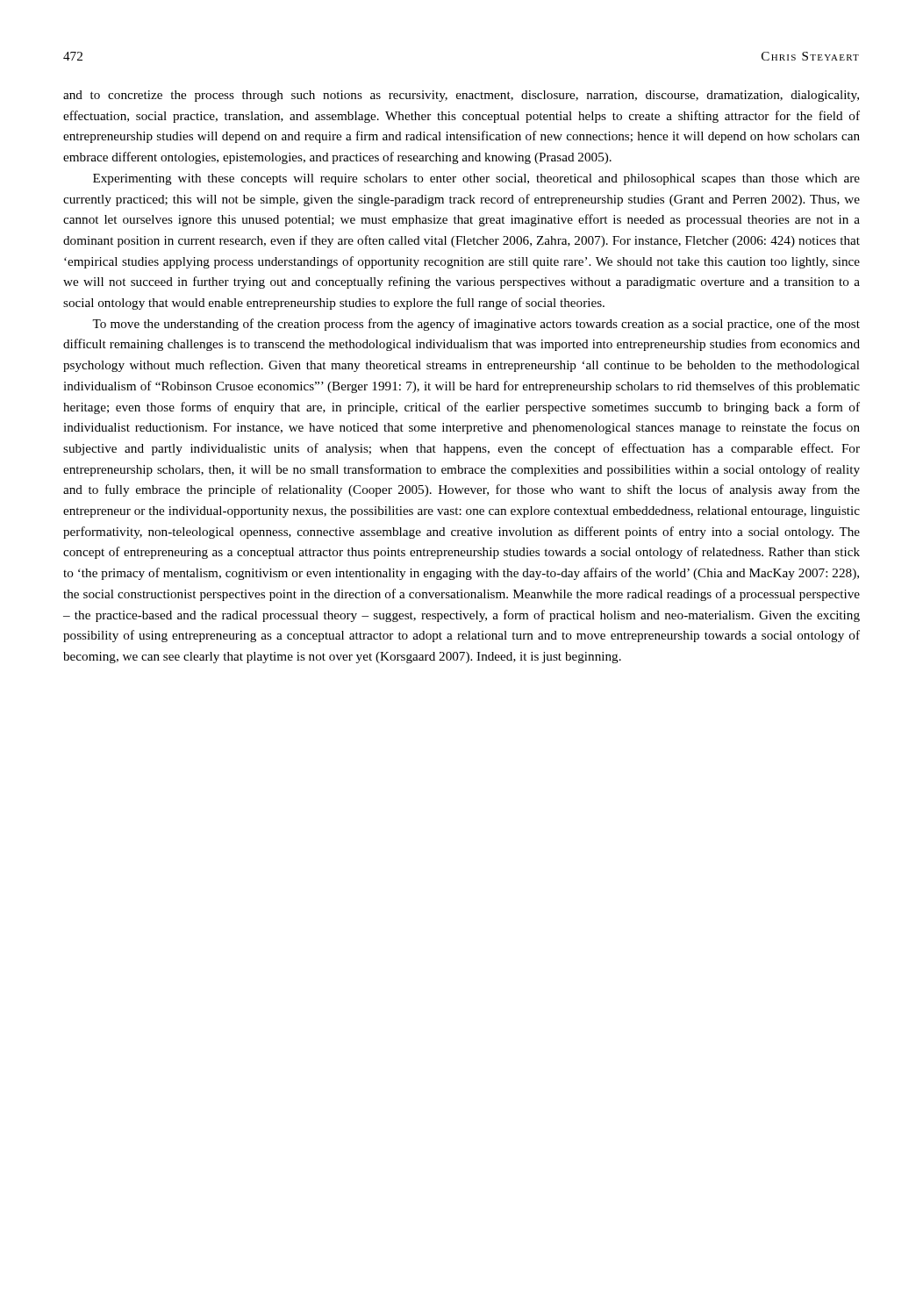Find the block on this page that starts "To move the understanding of"
The height and width of the screenshot is (1316, 923).
pos(462,490)
